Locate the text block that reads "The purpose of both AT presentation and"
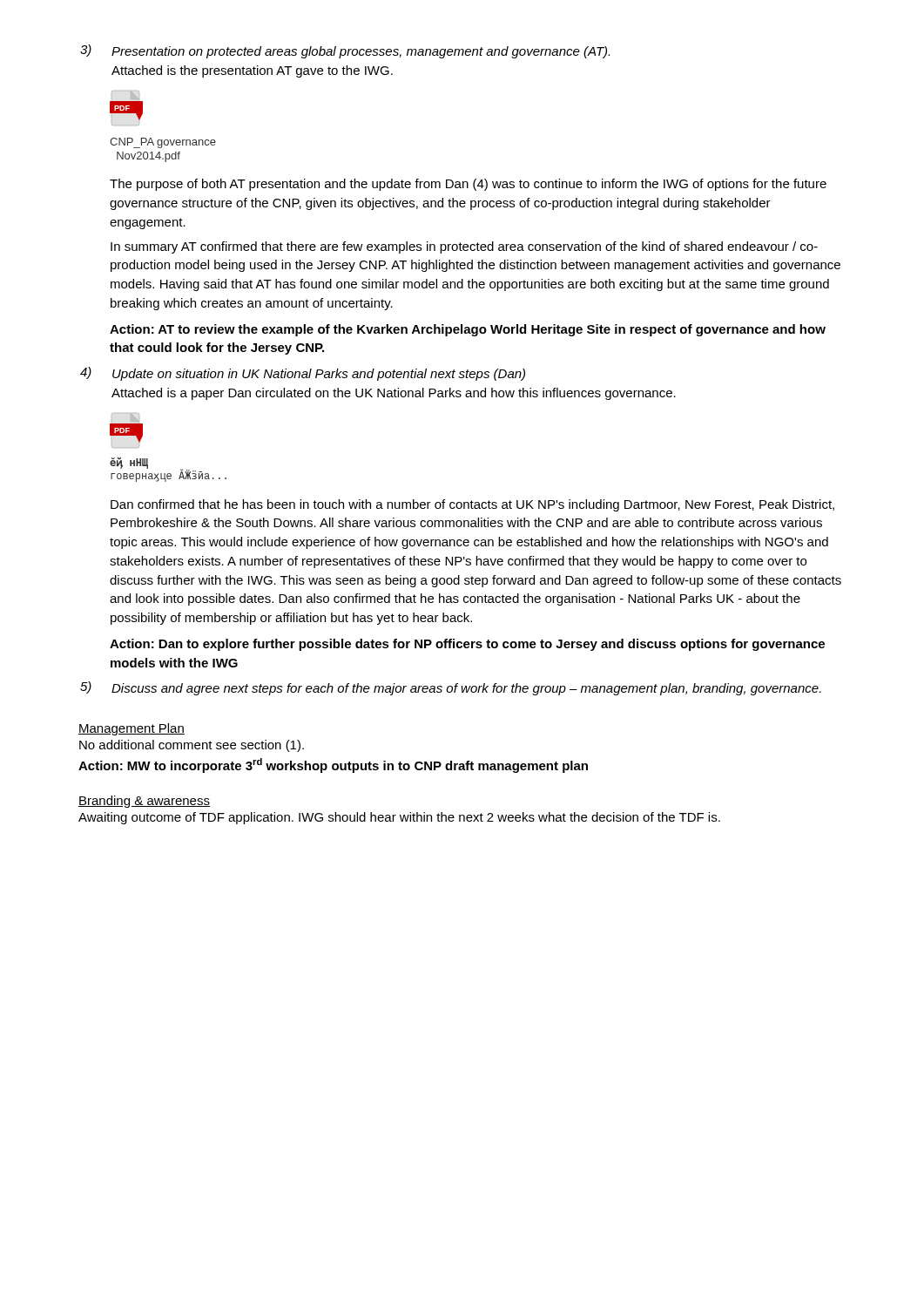The image size is (924, 1307). pos(477,266)
